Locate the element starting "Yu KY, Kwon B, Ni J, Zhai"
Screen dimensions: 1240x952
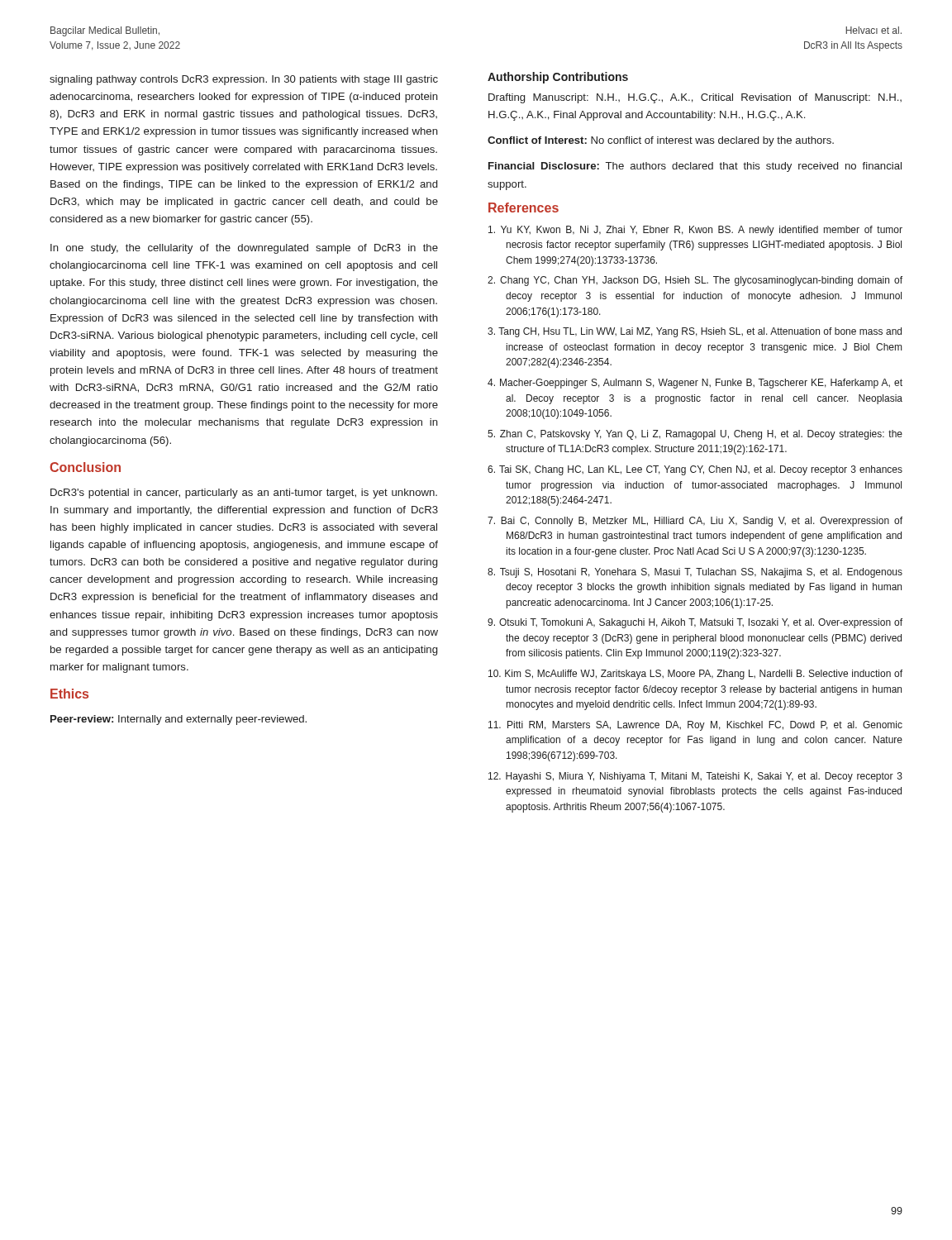695,245
